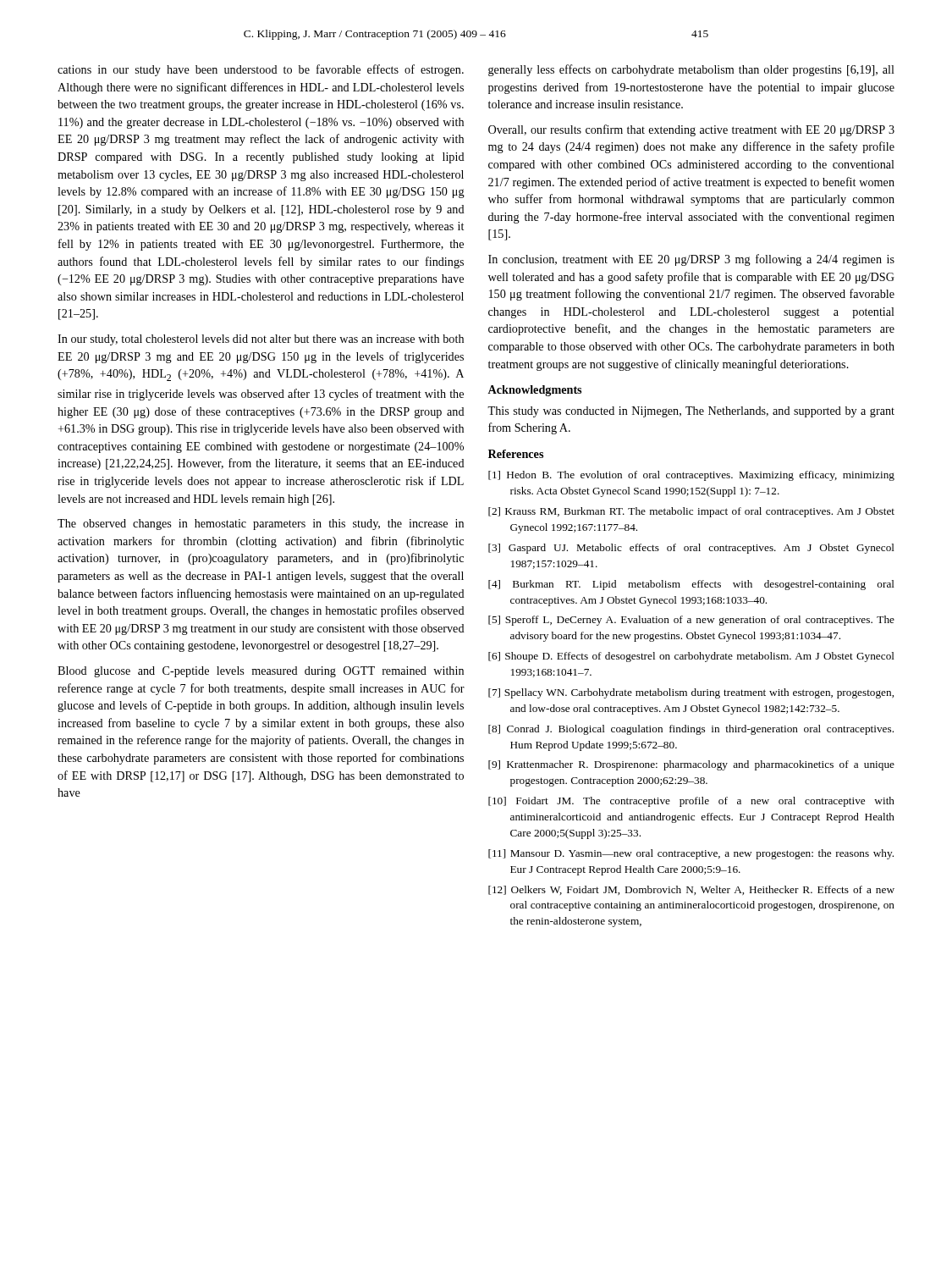The image size is (952, 1270).
Task: Point to the block beginning "[11] Mansour D. Yasmin—new oral"
Action: click(691, 861)
